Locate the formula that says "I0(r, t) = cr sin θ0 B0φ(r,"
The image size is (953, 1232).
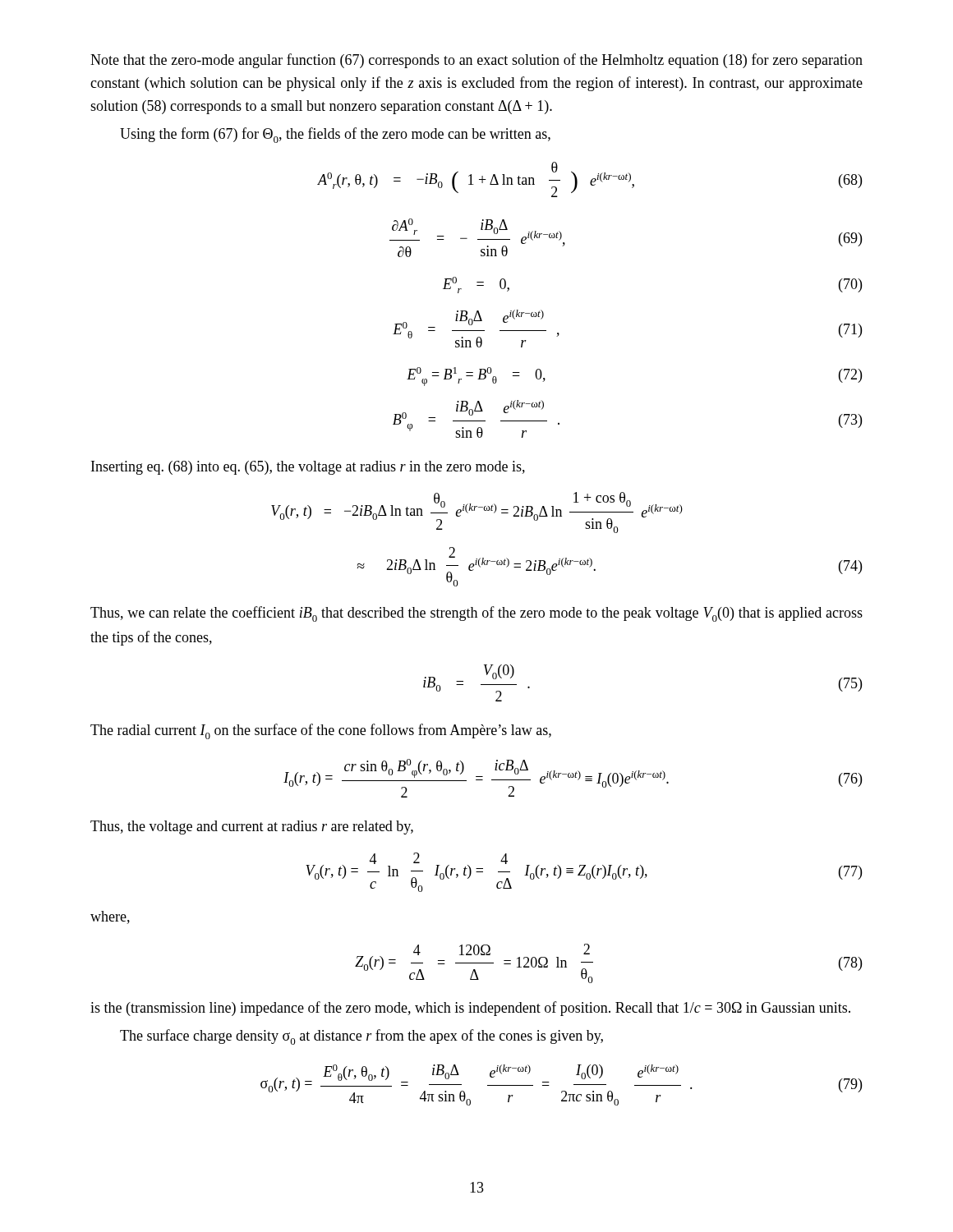click(534, 779)
